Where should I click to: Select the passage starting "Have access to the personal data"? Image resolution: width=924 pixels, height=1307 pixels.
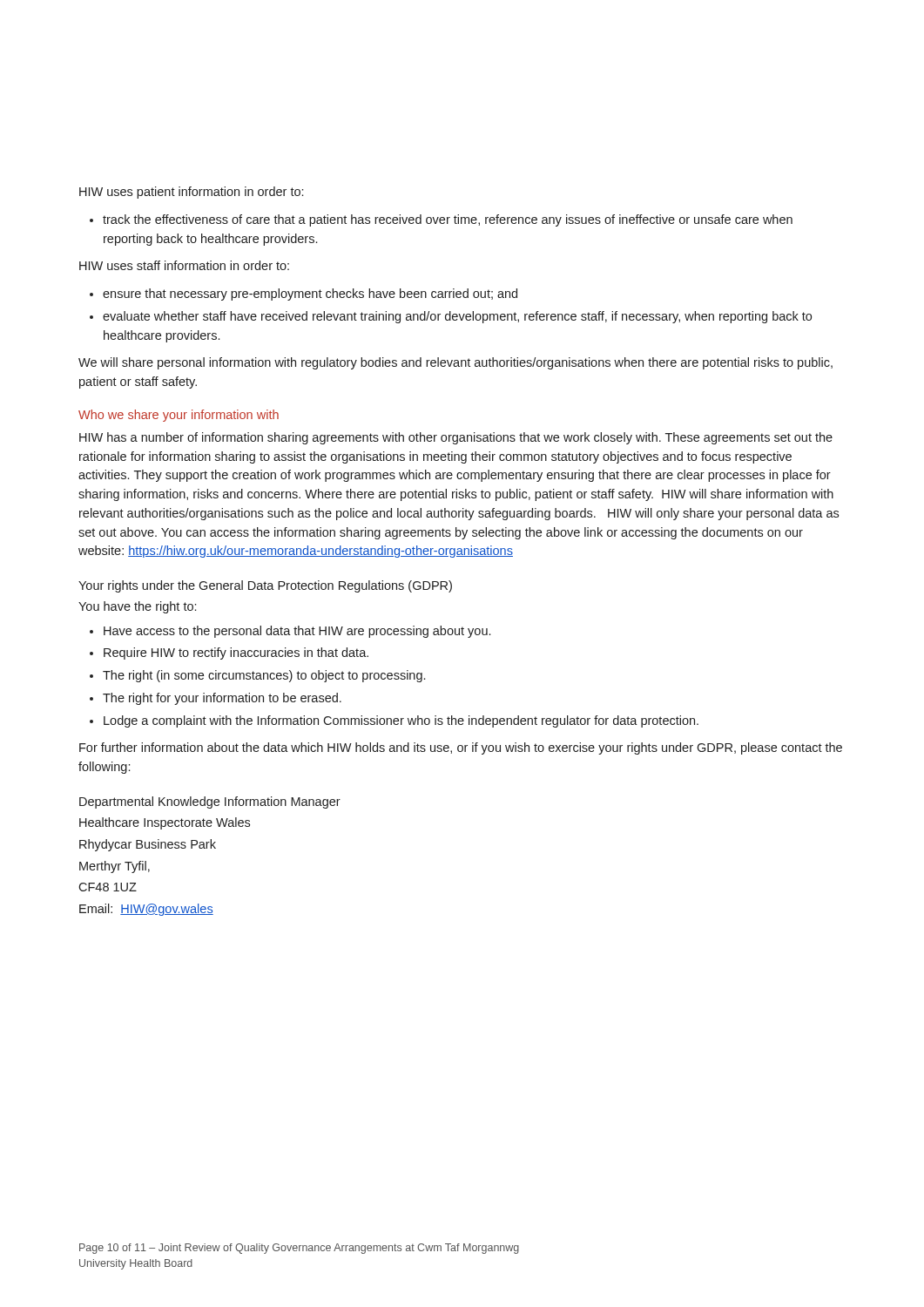click(297, 630)
